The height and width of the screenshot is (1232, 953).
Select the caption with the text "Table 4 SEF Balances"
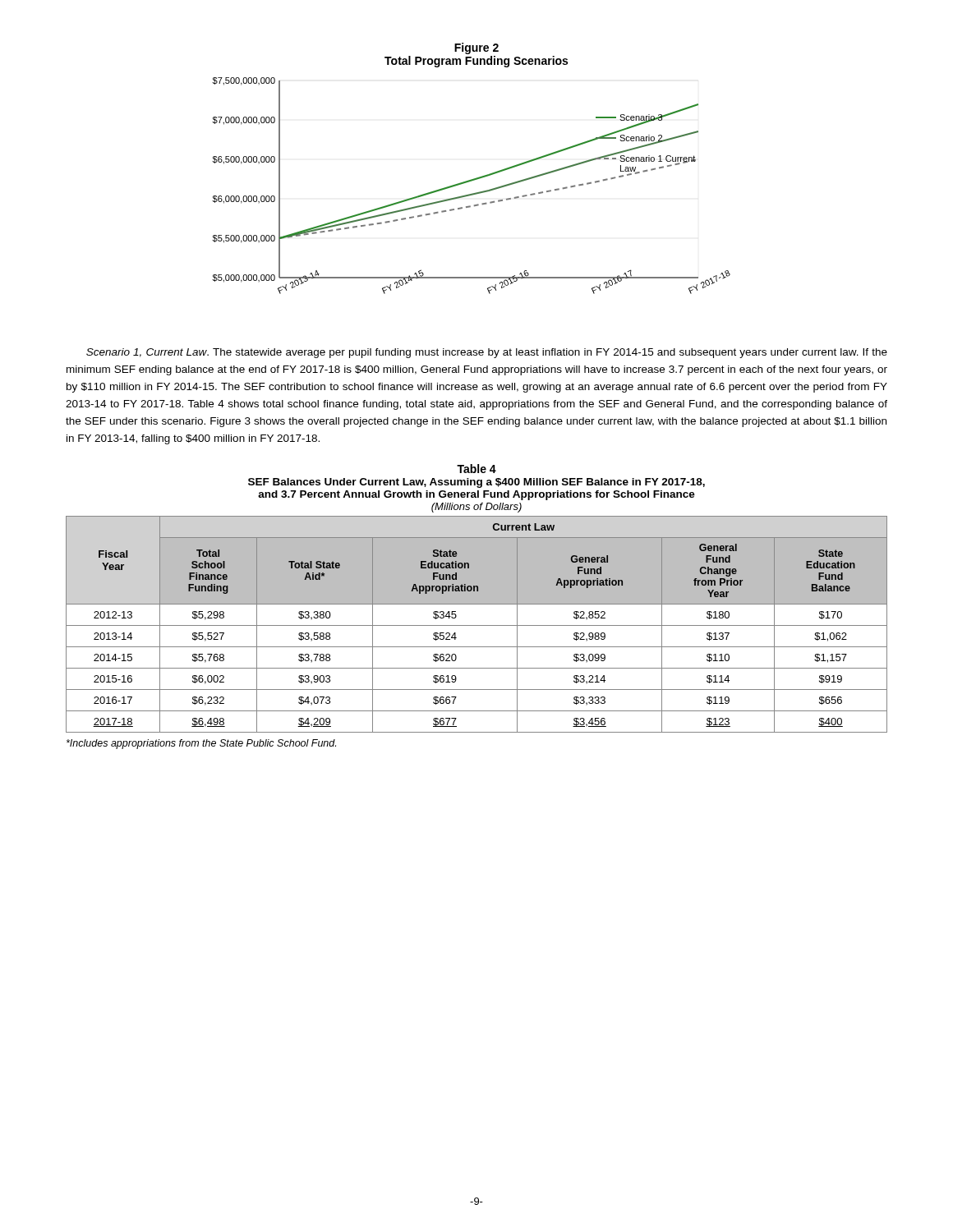[x=476, y=487]
